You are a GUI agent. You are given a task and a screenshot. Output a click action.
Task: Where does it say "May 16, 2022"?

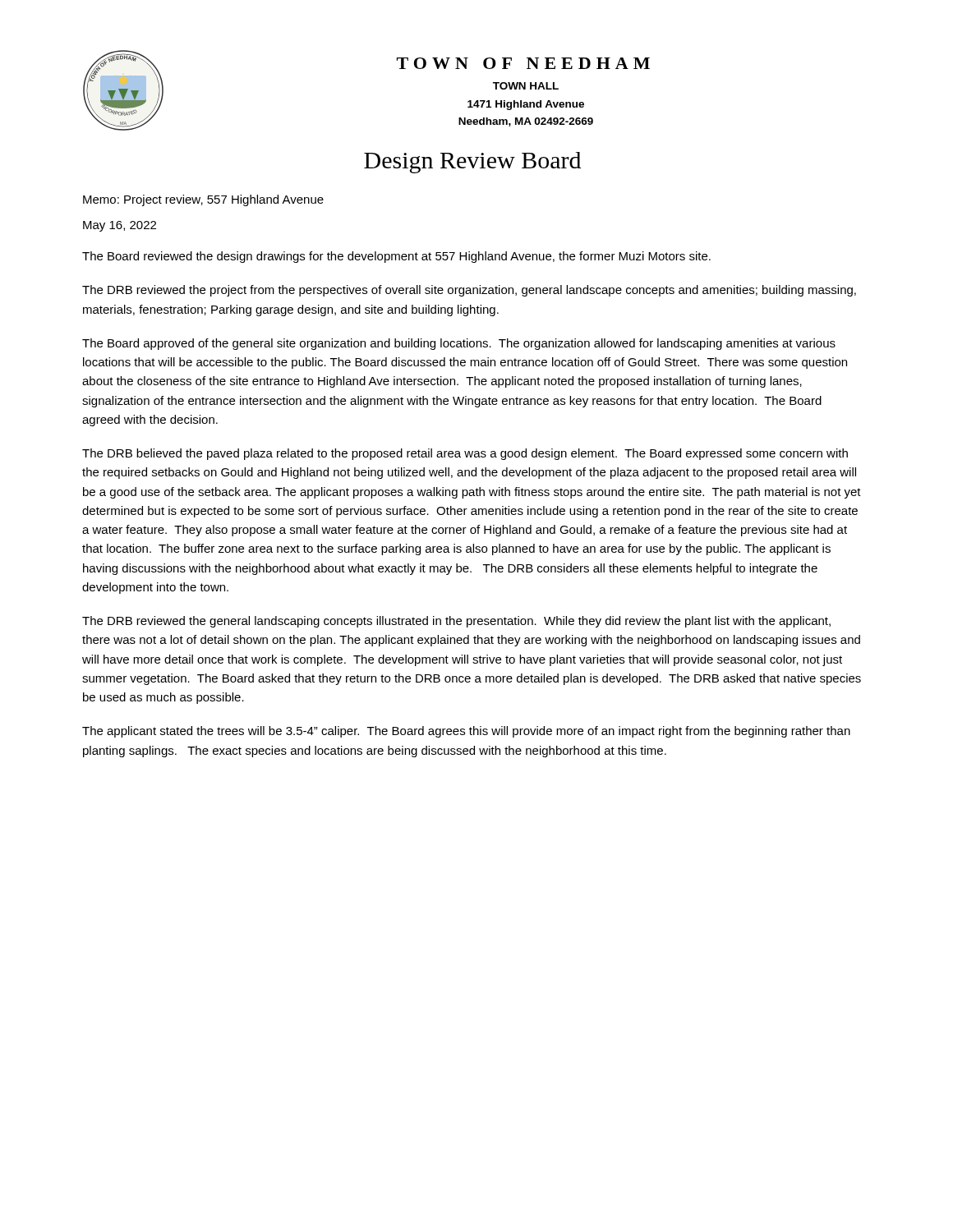pyautogui.click(x=120, y=225)
